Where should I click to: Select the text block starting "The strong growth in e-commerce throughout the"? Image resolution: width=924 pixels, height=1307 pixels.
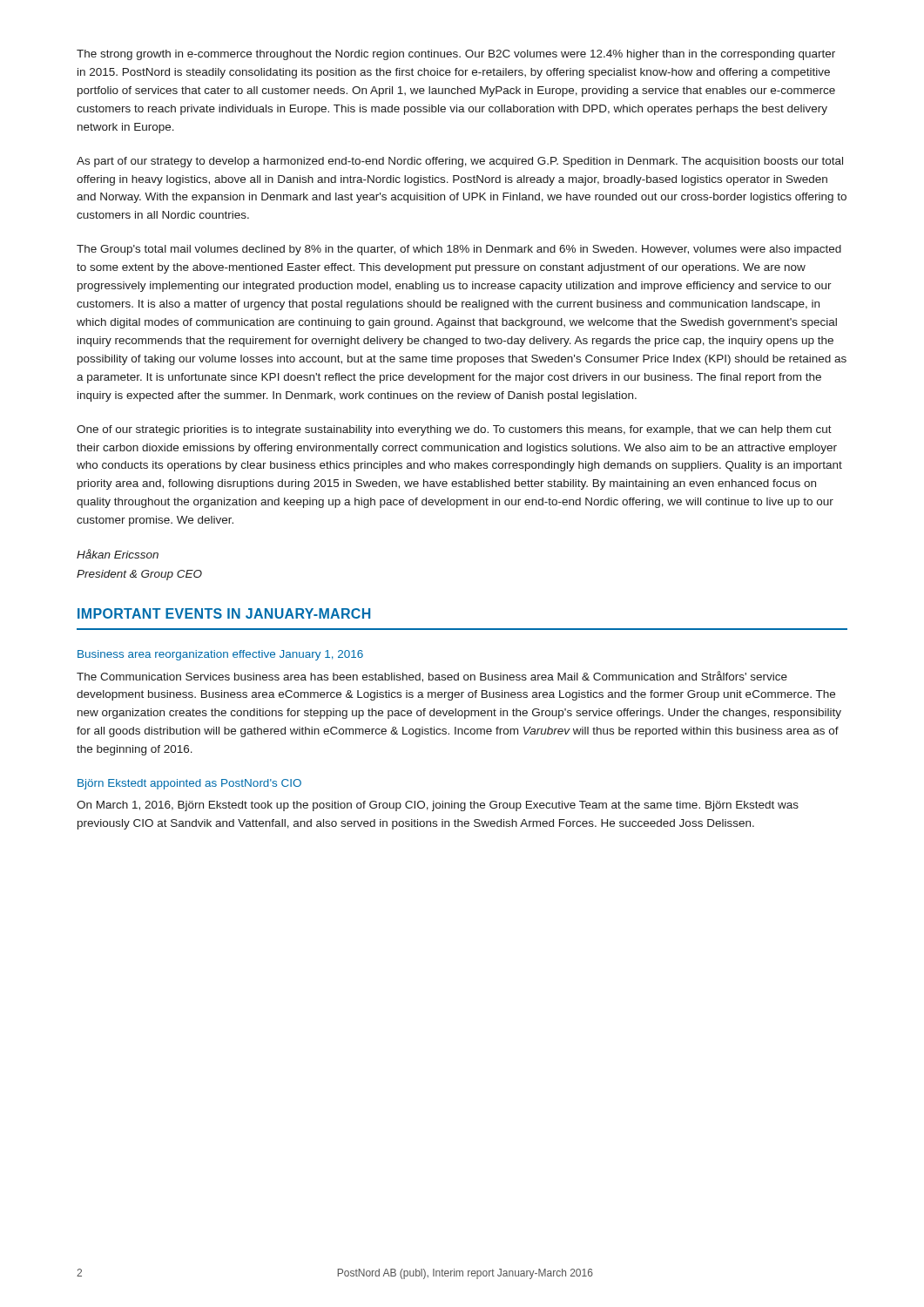tap(456, 90)
